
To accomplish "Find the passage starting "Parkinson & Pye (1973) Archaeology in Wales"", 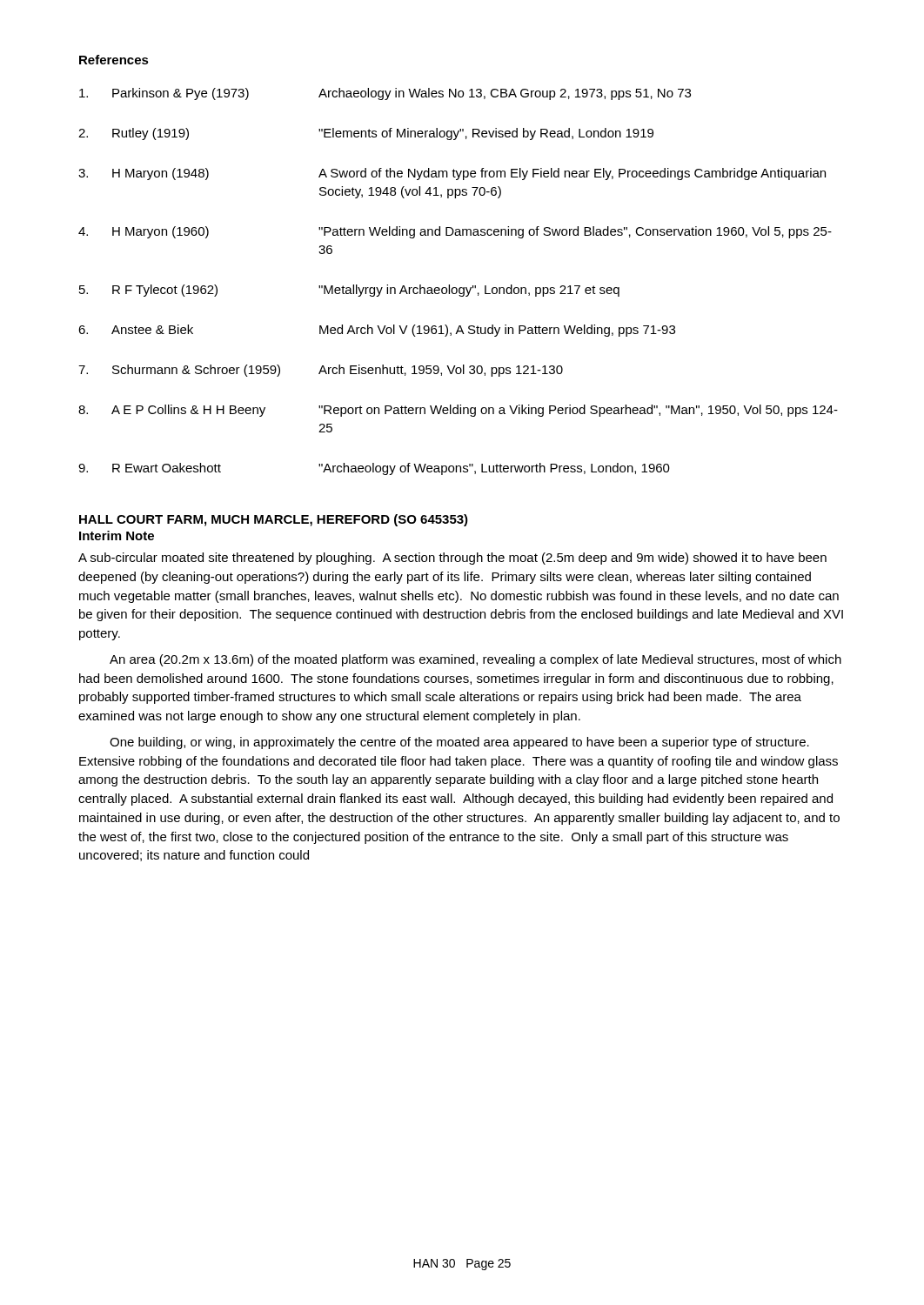I will pyautogui.click(x=462, y=96).
